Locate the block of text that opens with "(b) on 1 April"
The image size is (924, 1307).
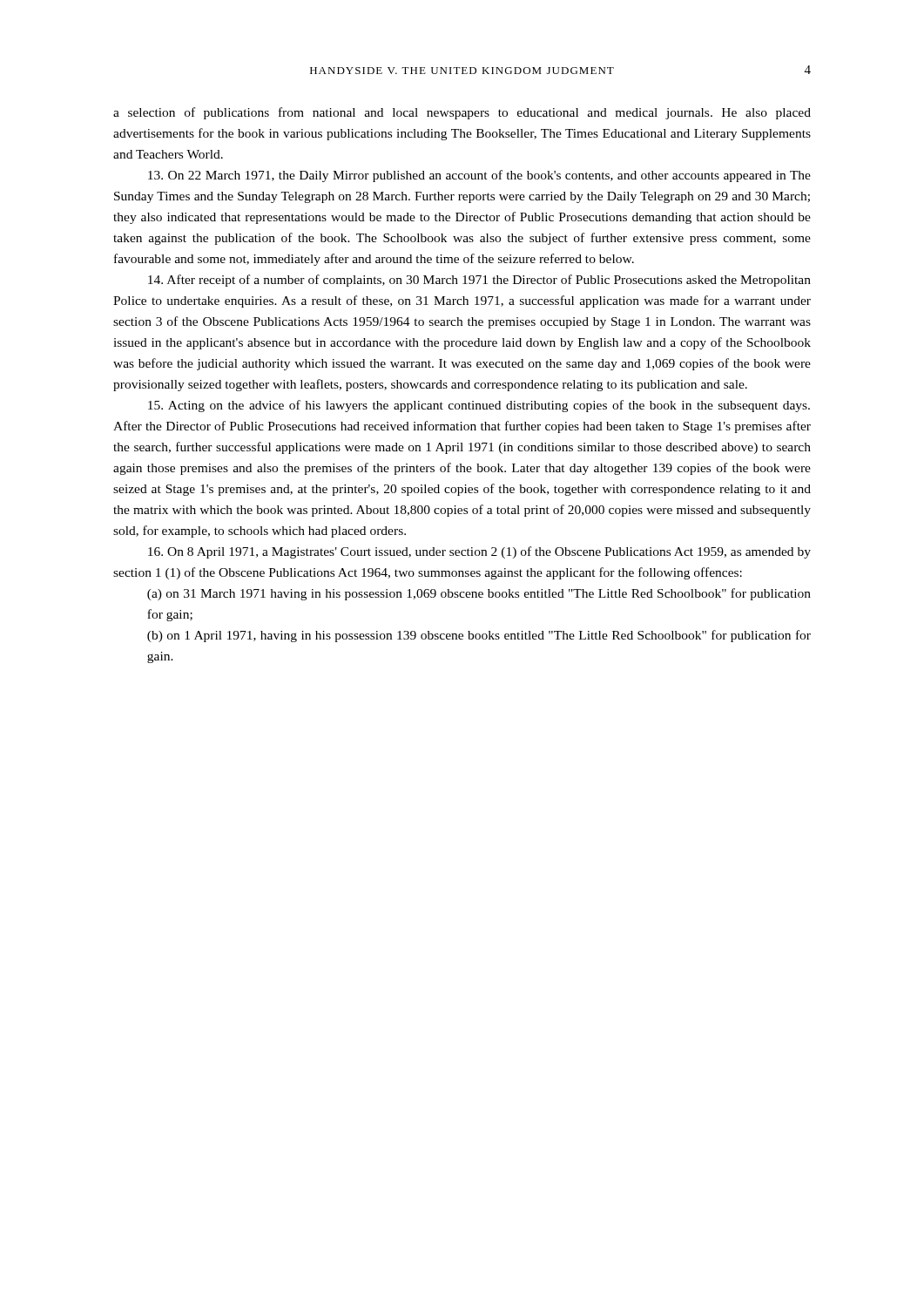tap(479, 646)
